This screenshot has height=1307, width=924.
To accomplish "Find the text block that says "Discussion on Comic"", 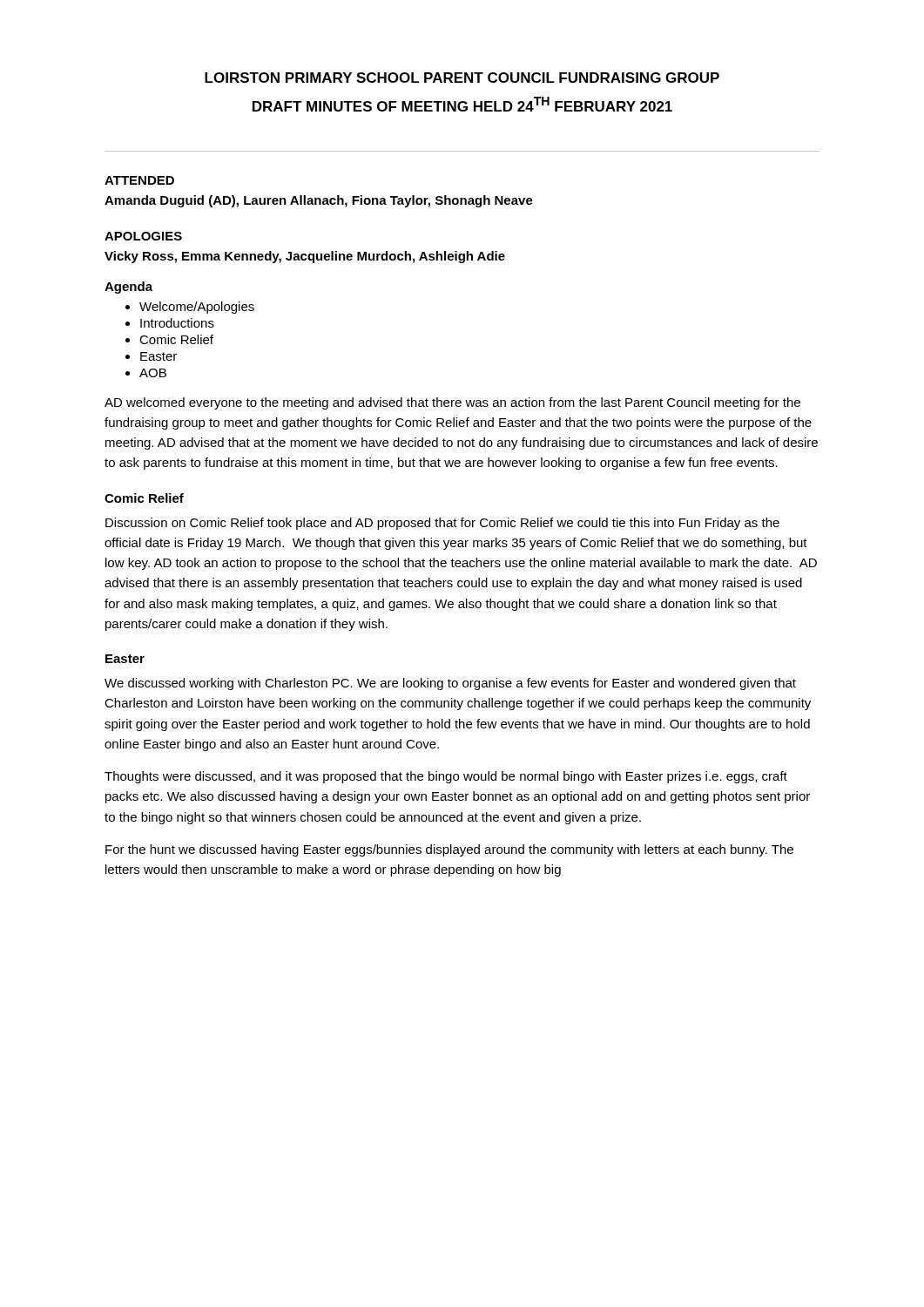I will (x=461, y=573).
